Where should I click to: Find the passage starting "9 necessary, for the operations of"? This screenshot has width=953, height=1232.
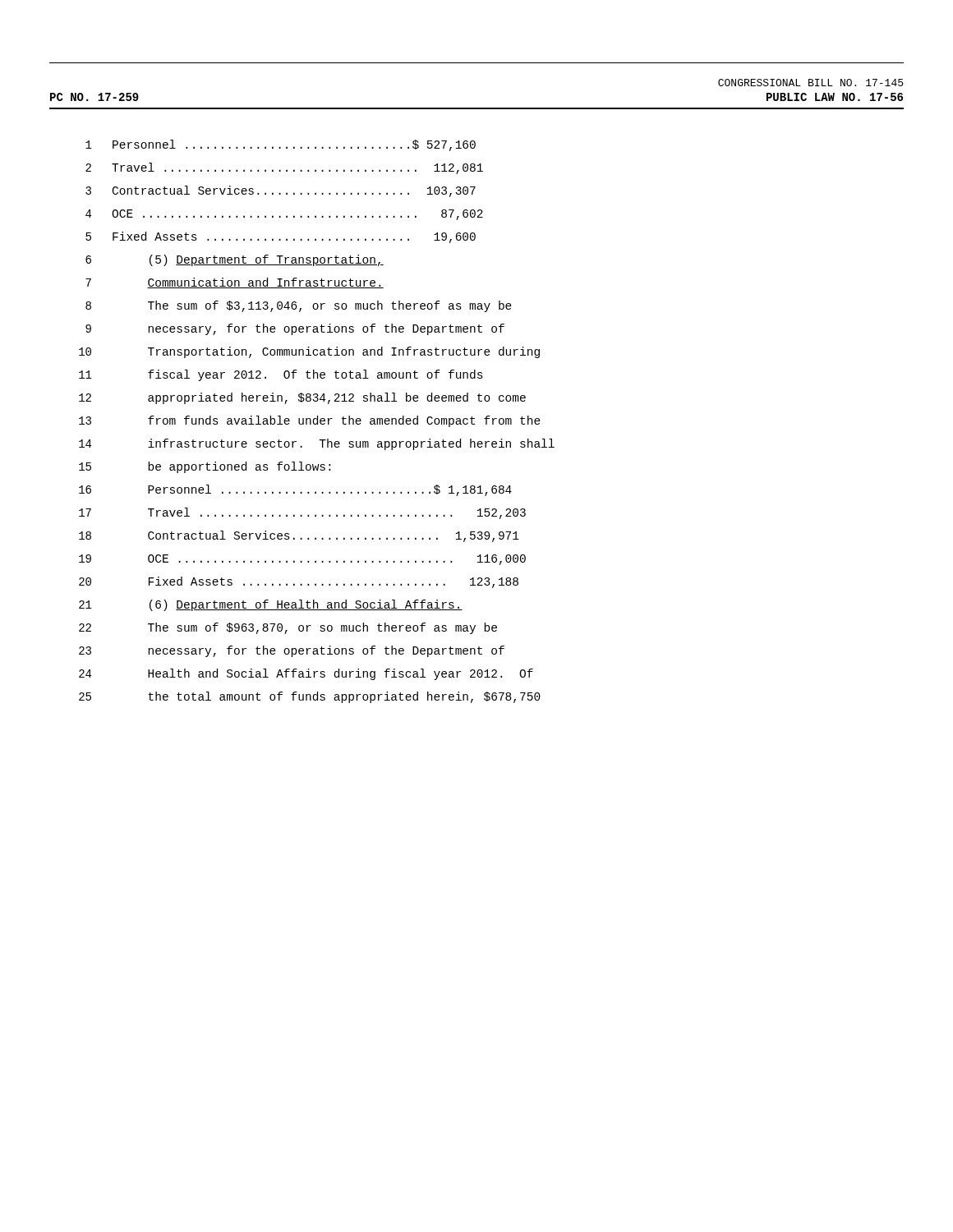[x=476, y=330]
